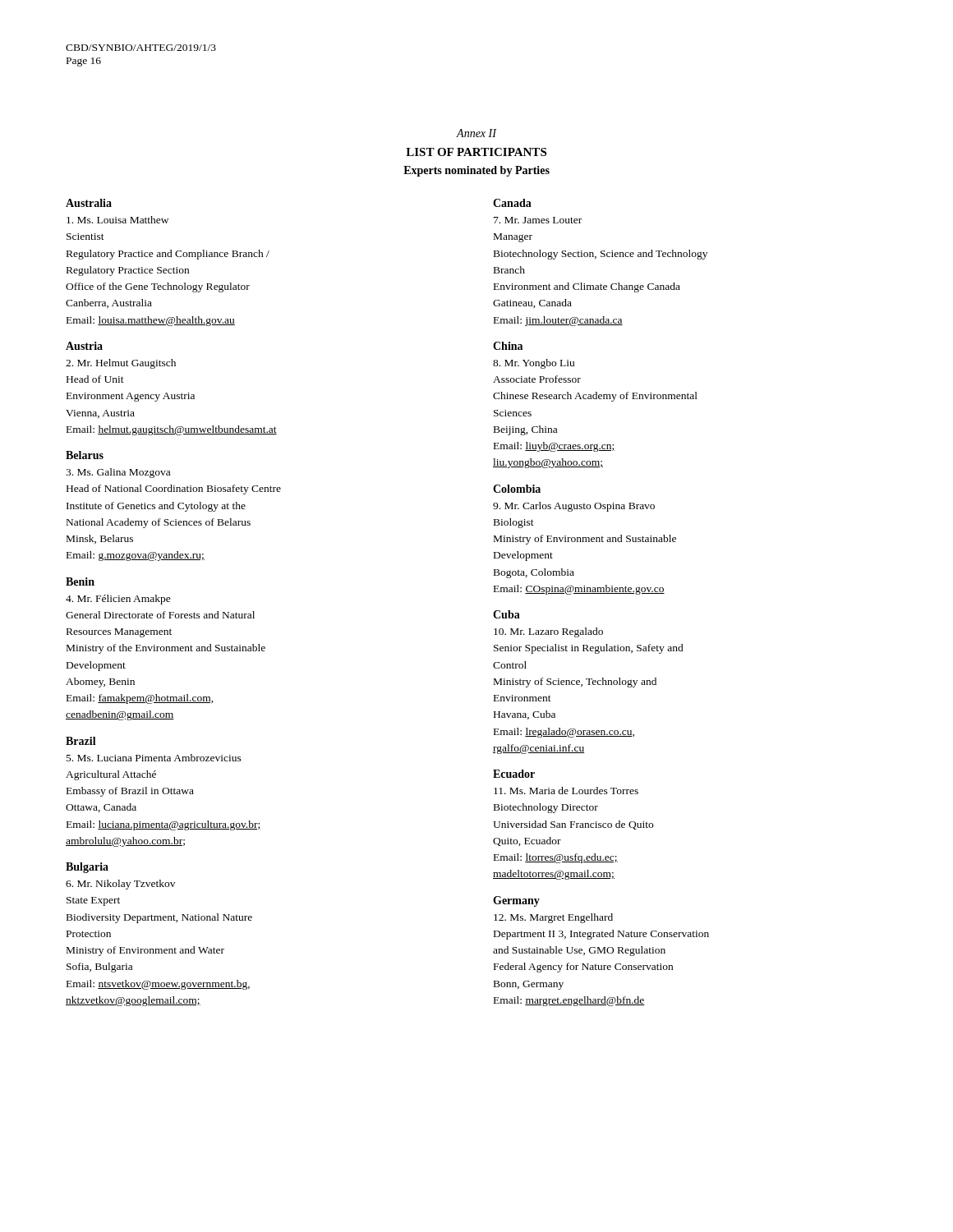Select the text starting "LIST OF PARTICIPANTS"
The height and width of the screenshot is (1232, 953).
[x=476, y=152]
